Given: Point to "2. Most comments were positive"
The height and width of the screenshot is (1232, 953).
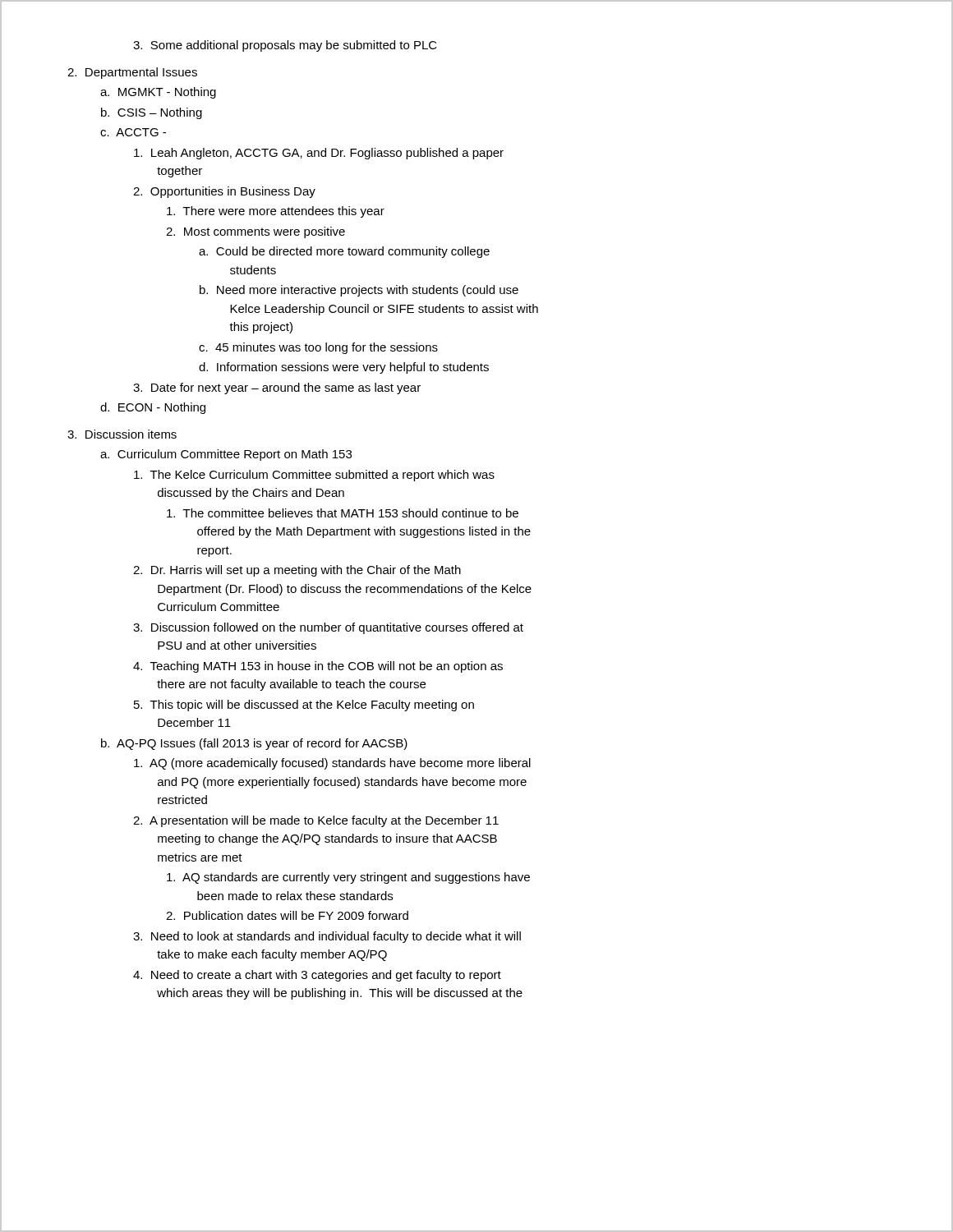Looking at the screenshot, I should 256,231.
